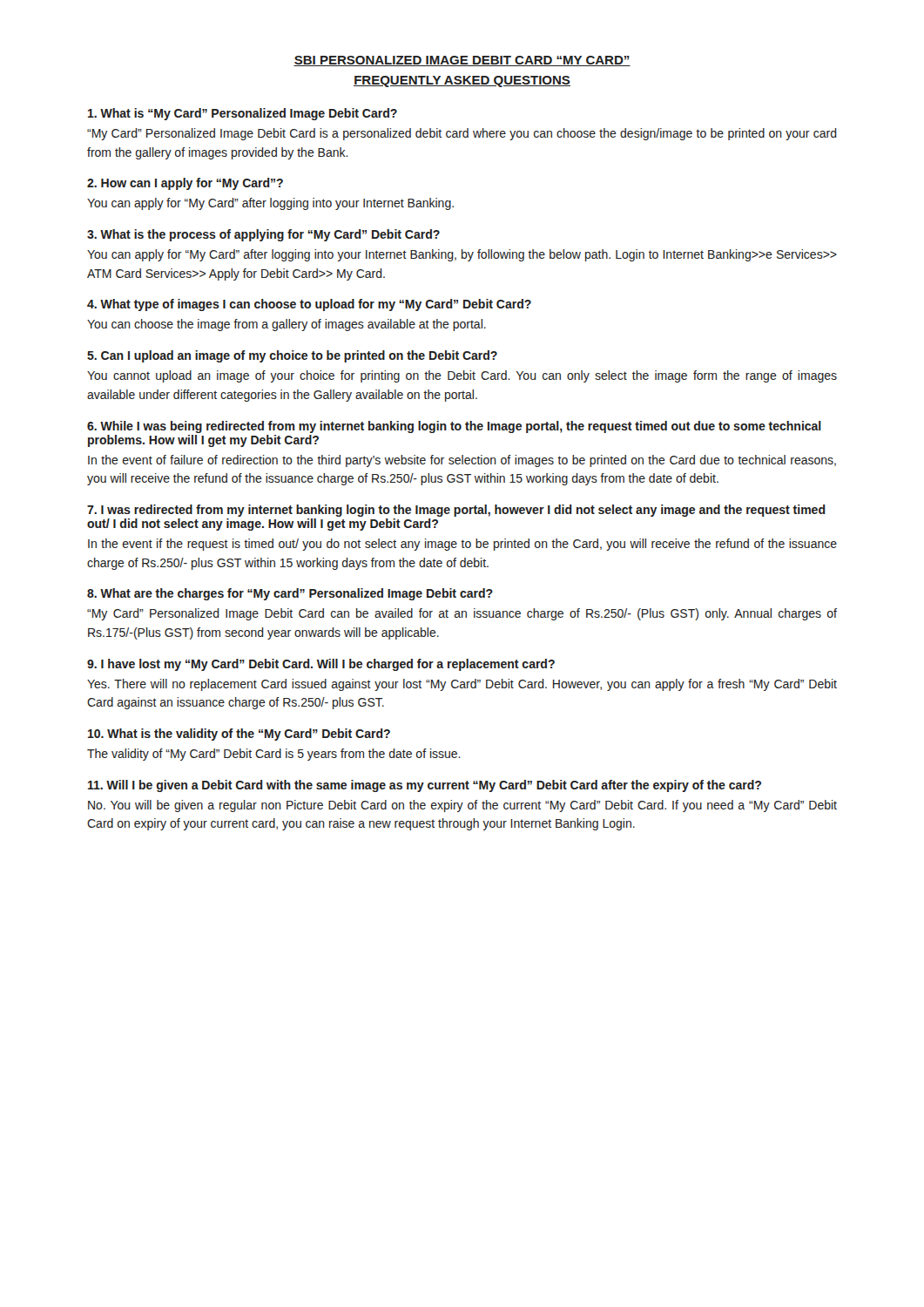
Task: Find the list item that says "11. Will I be given"
Action: (x=462, y=806)
